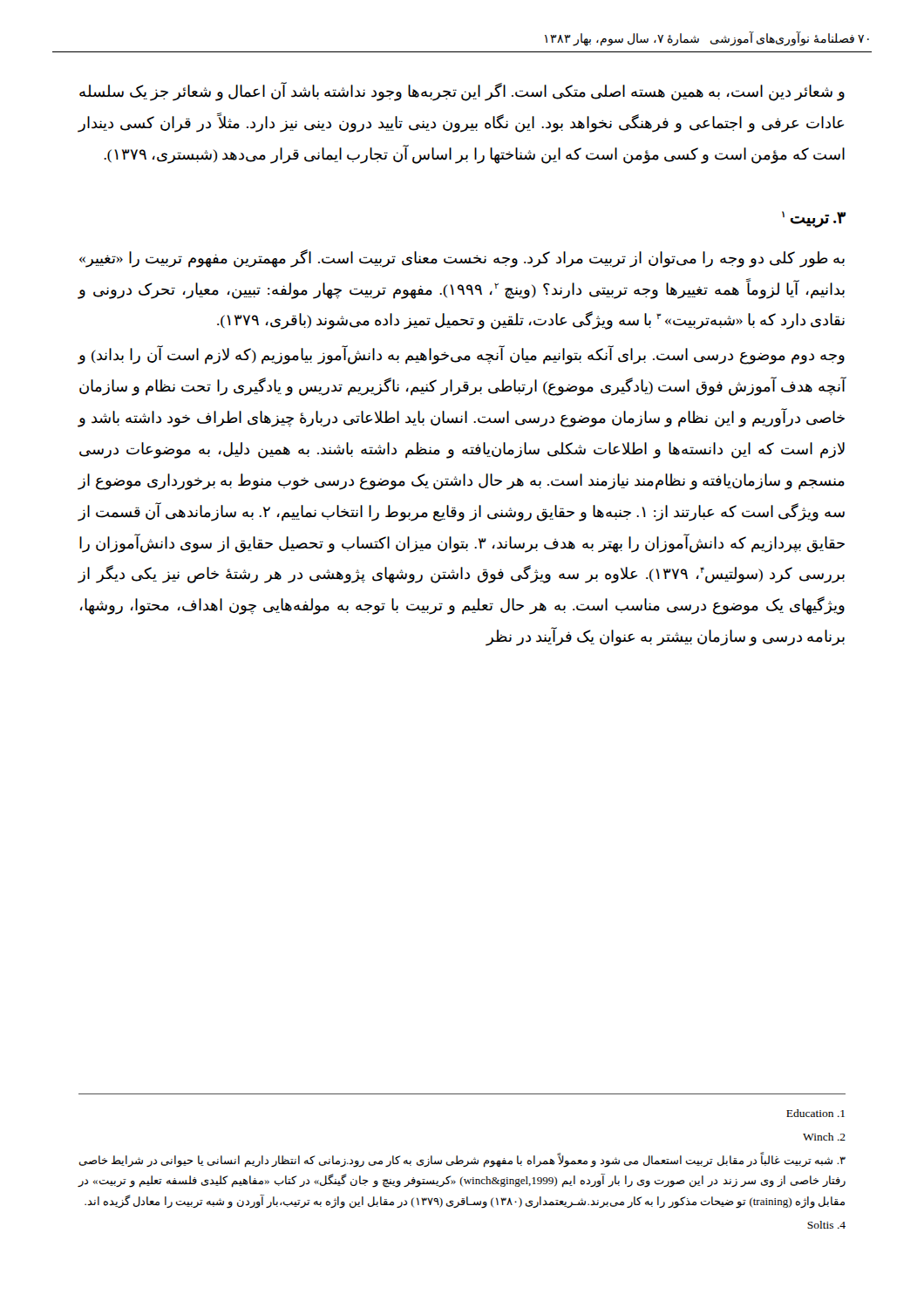Select the text block with the text "وجه دوم موضوع درسی است."
The width and height of the screenshot is (924, 1308).
[x=462, y=496]
